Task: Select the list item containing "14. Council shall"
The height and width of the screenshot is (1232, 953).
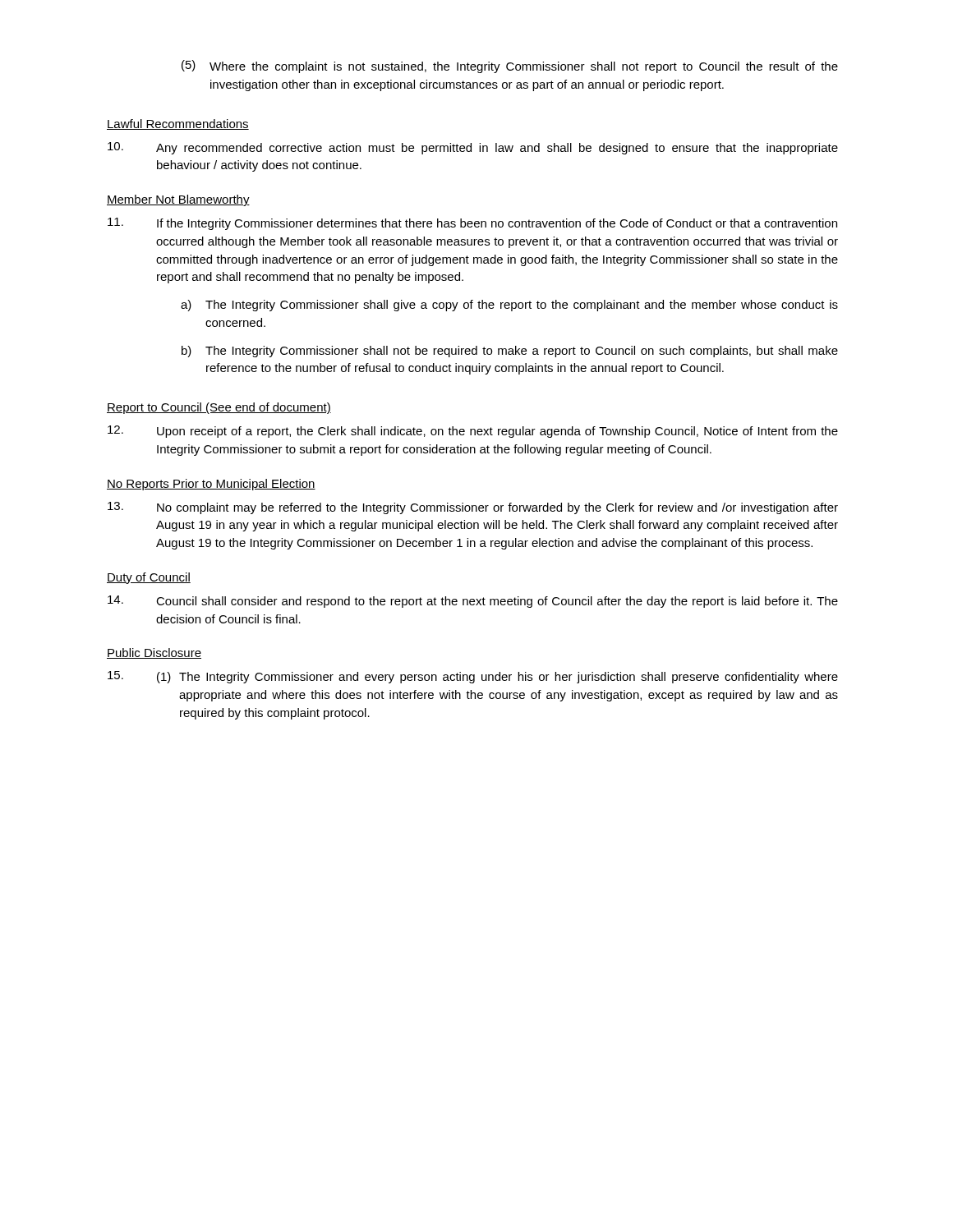Action: [472, 610]
